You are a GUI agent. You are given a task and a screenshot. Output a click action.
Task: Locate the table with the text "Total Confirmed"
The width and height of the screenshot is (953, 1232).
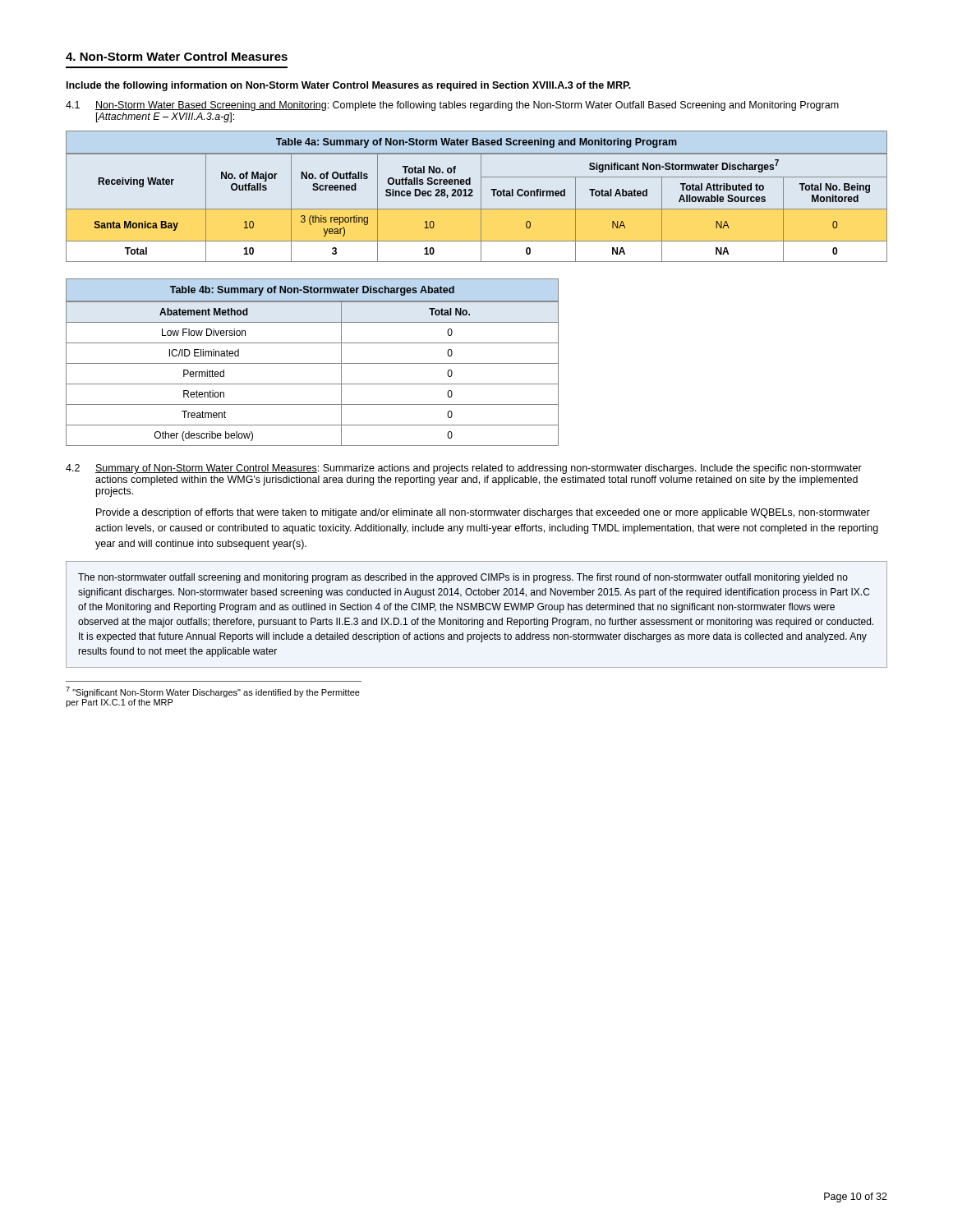pos(476,196)
